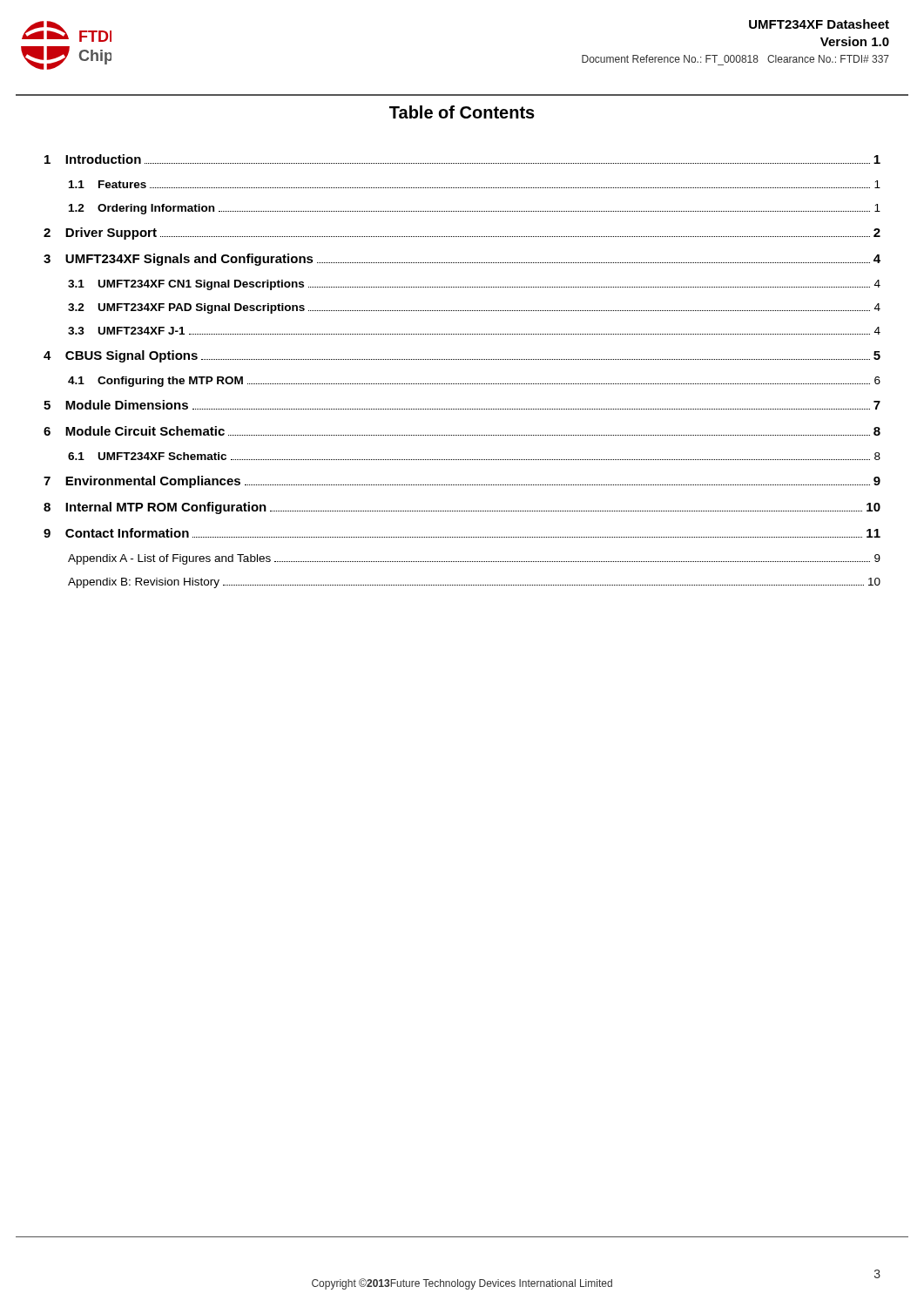Point to the element starting "6.1 UMFT234XF Schematic 8"
Screen dimensions: 1307x924
coord(474,456)
